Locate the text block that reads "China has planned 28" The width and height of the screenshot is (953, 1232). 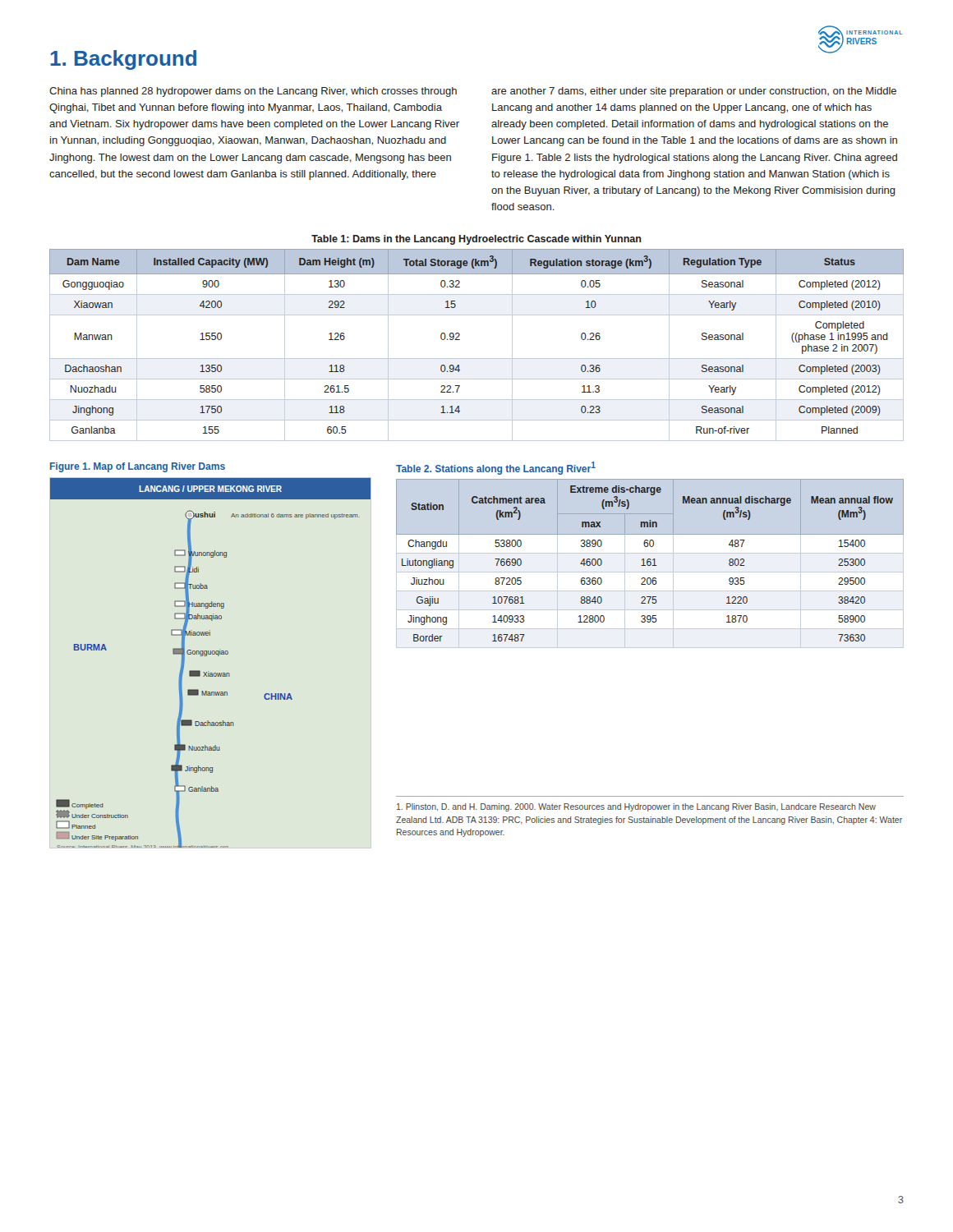click(x=254, y=132)
